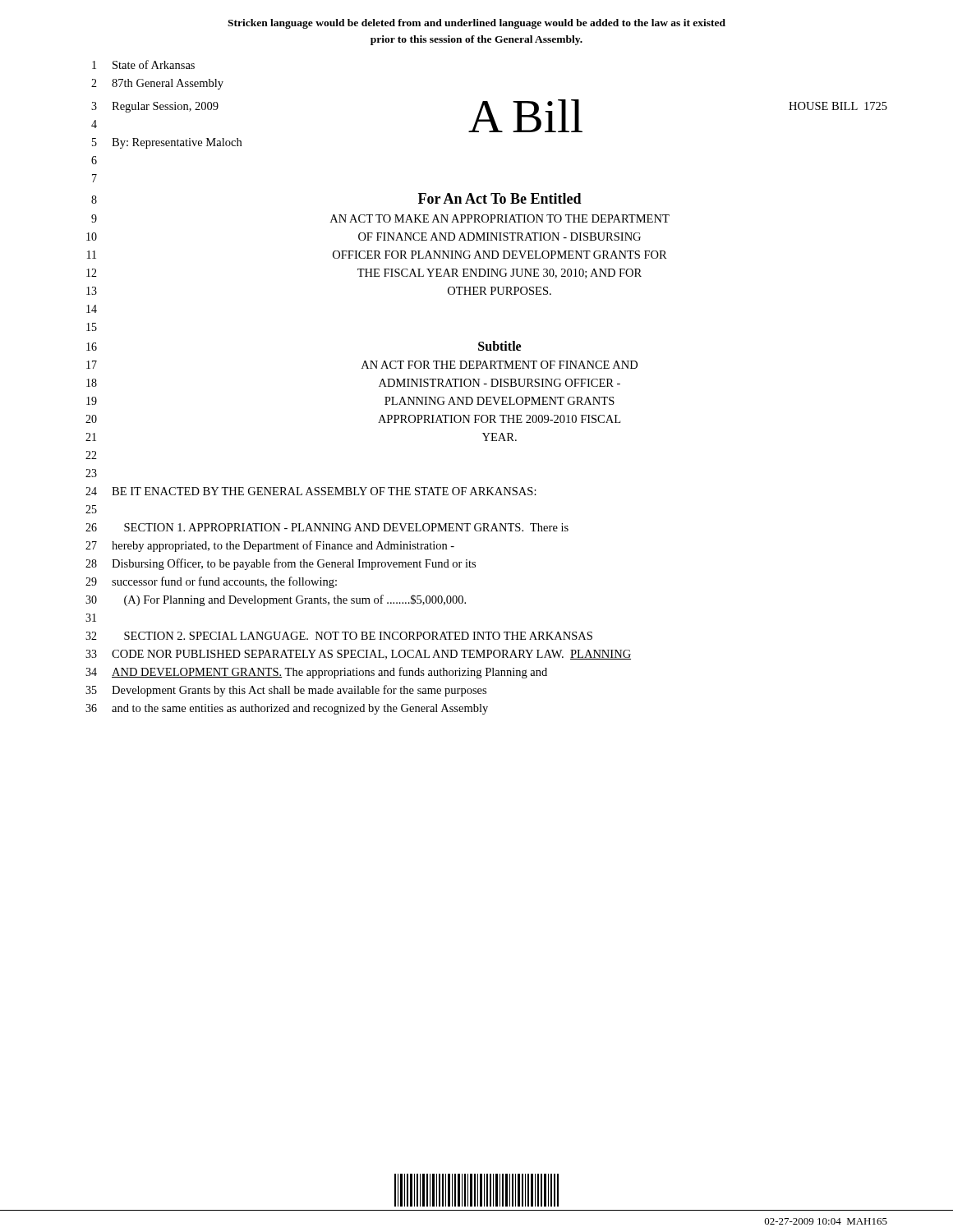The width and height of the screenshot is (953, 1232).
Task: Find the passage starting "28 Disbursing Officer, to be payable"
Action: point(476,564)
